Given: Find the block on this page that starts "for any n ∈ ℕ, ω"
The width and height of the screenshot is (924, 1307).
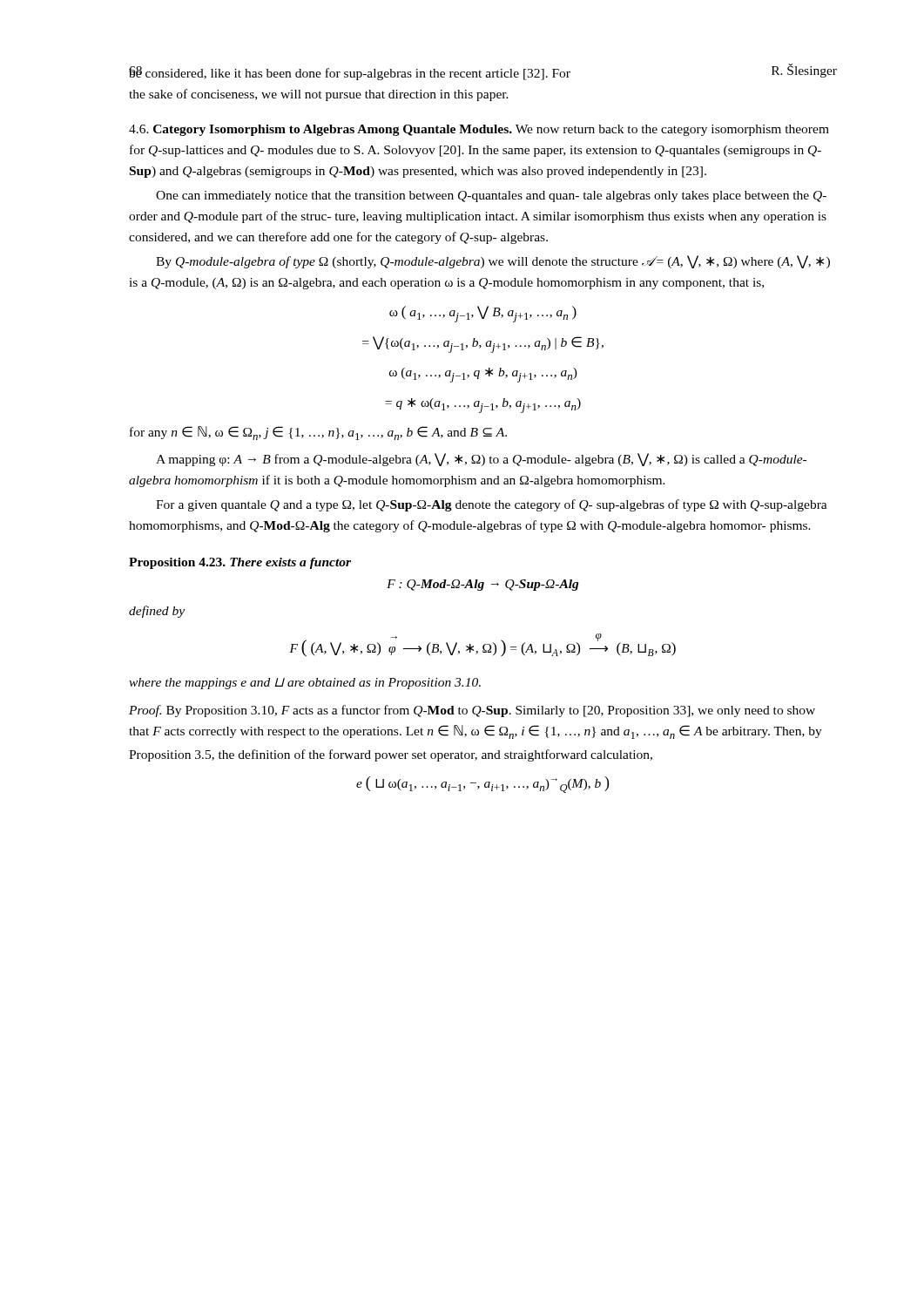Looking at the screenshot, I should point(483,433).
